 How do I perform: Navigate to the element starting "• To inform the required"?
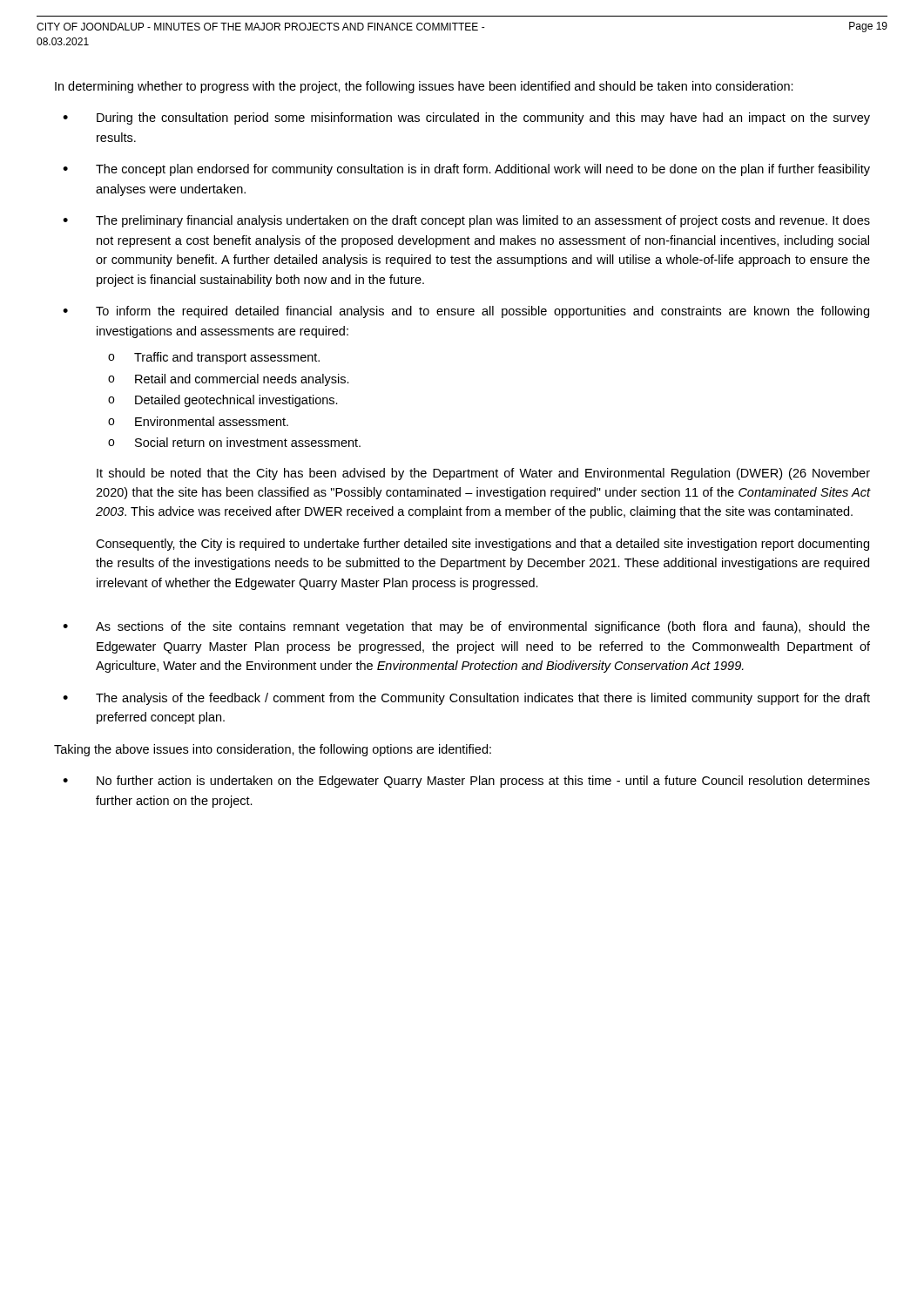(466, 312)
